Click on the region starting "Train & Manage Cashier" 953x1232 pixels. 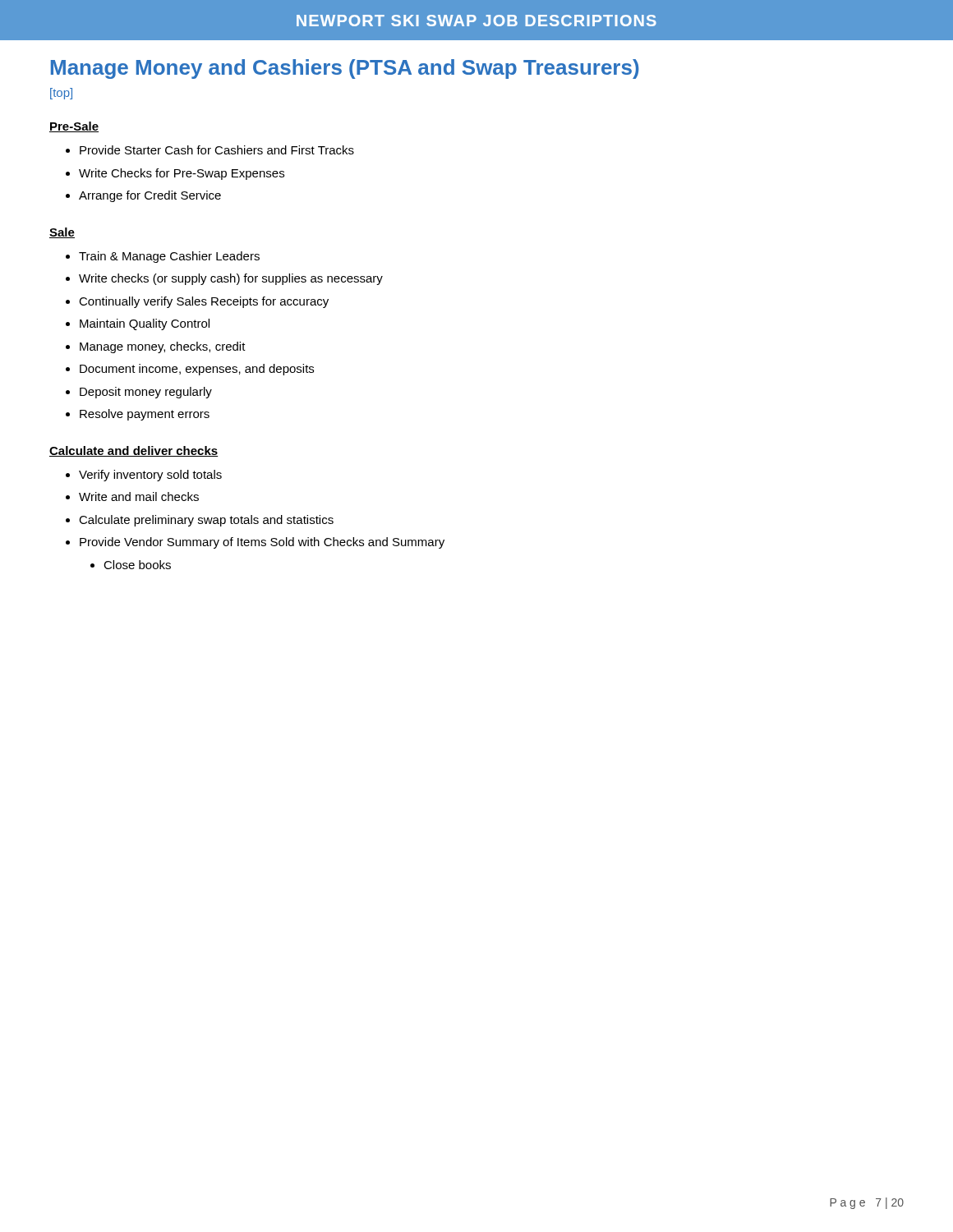click(x=169, y=255)
